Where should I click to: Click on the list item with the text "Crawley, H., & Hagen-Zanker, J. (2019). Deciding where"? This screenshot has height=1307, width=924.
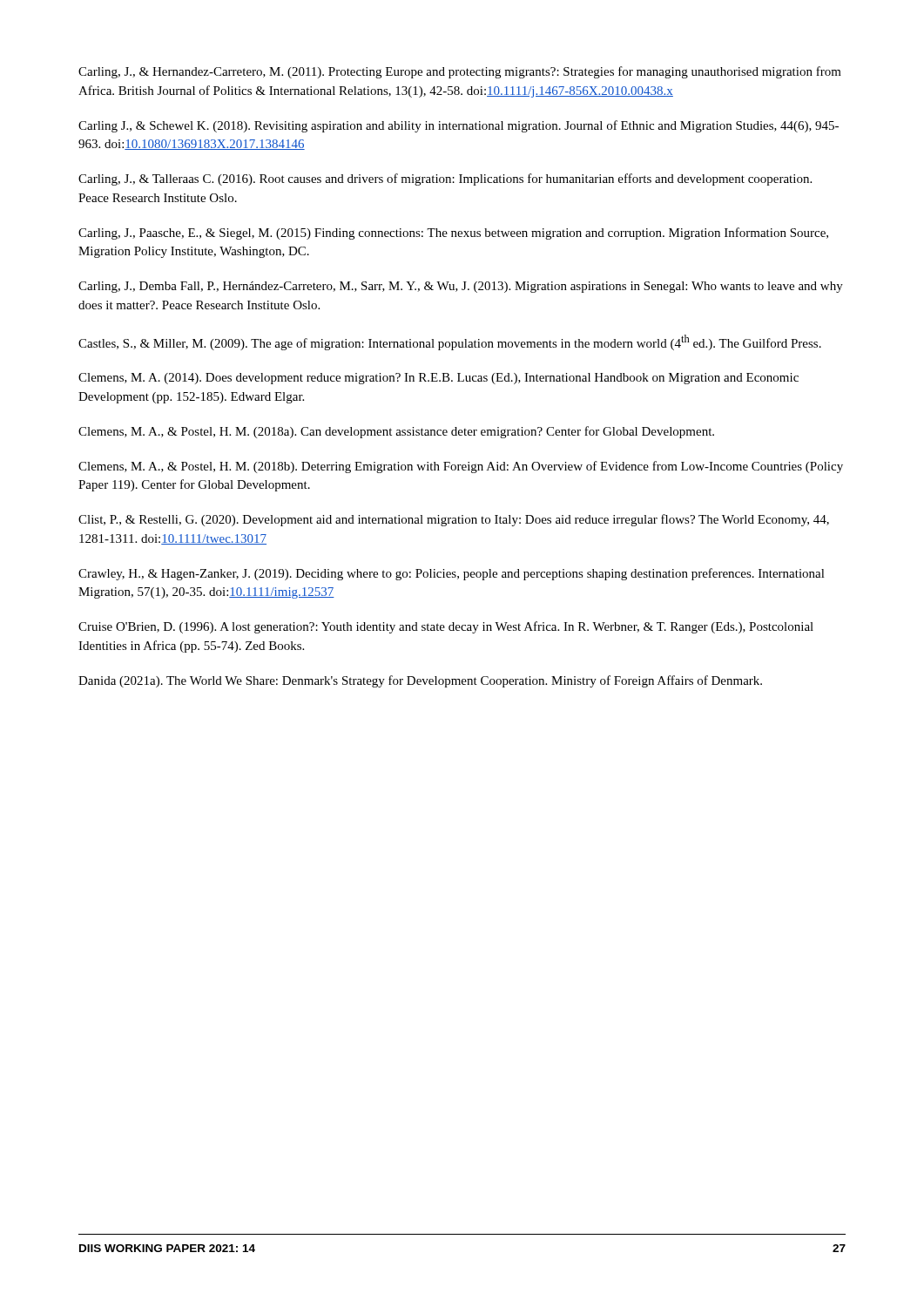coord(452,582)
